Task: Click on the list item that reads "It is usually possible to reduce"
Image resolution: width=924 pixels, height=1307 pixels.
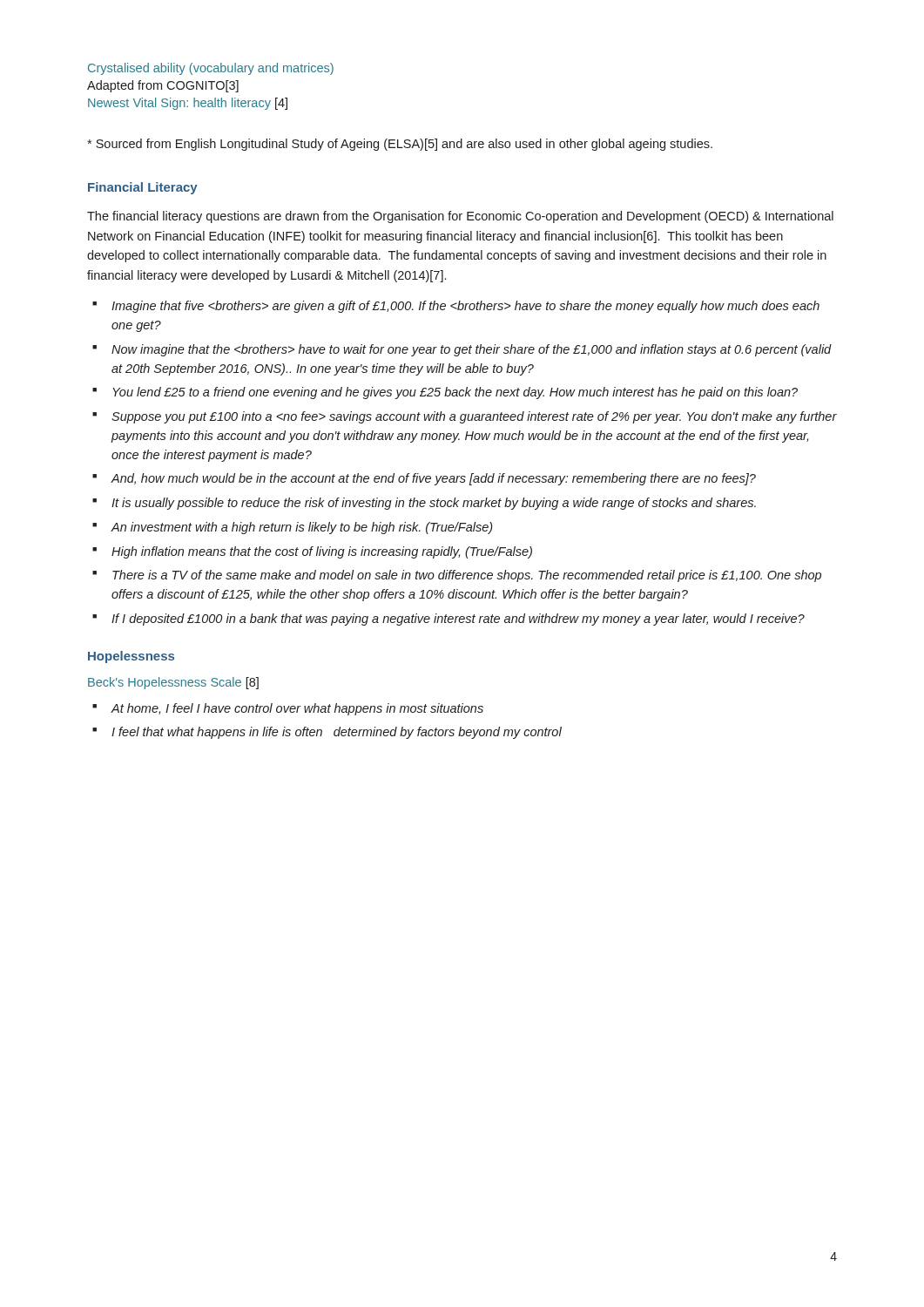Action: (x=434, y=503)
